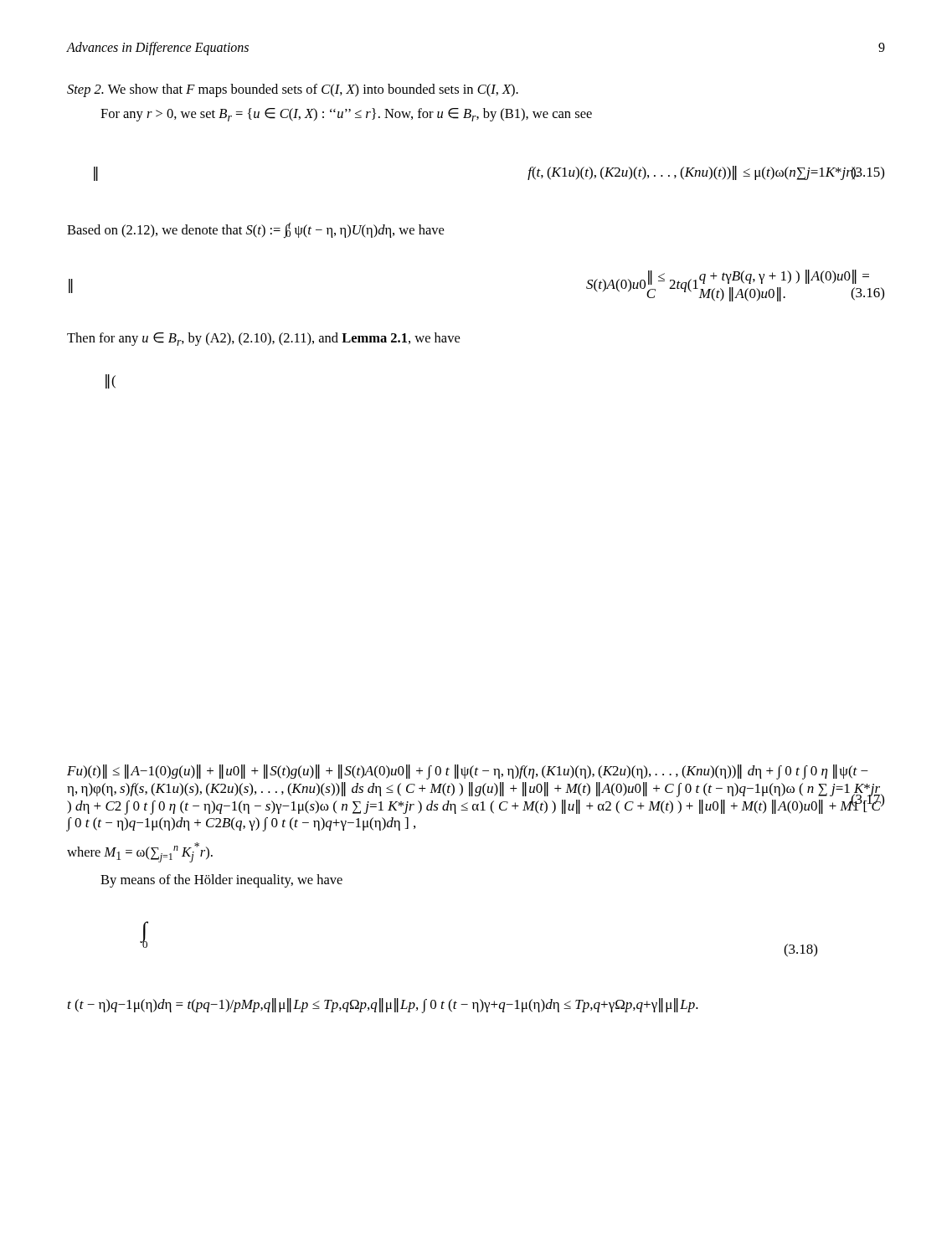
Task: Select the text block containing "Based on (2.12), we denote that"
Action: (x=256, y=229)
